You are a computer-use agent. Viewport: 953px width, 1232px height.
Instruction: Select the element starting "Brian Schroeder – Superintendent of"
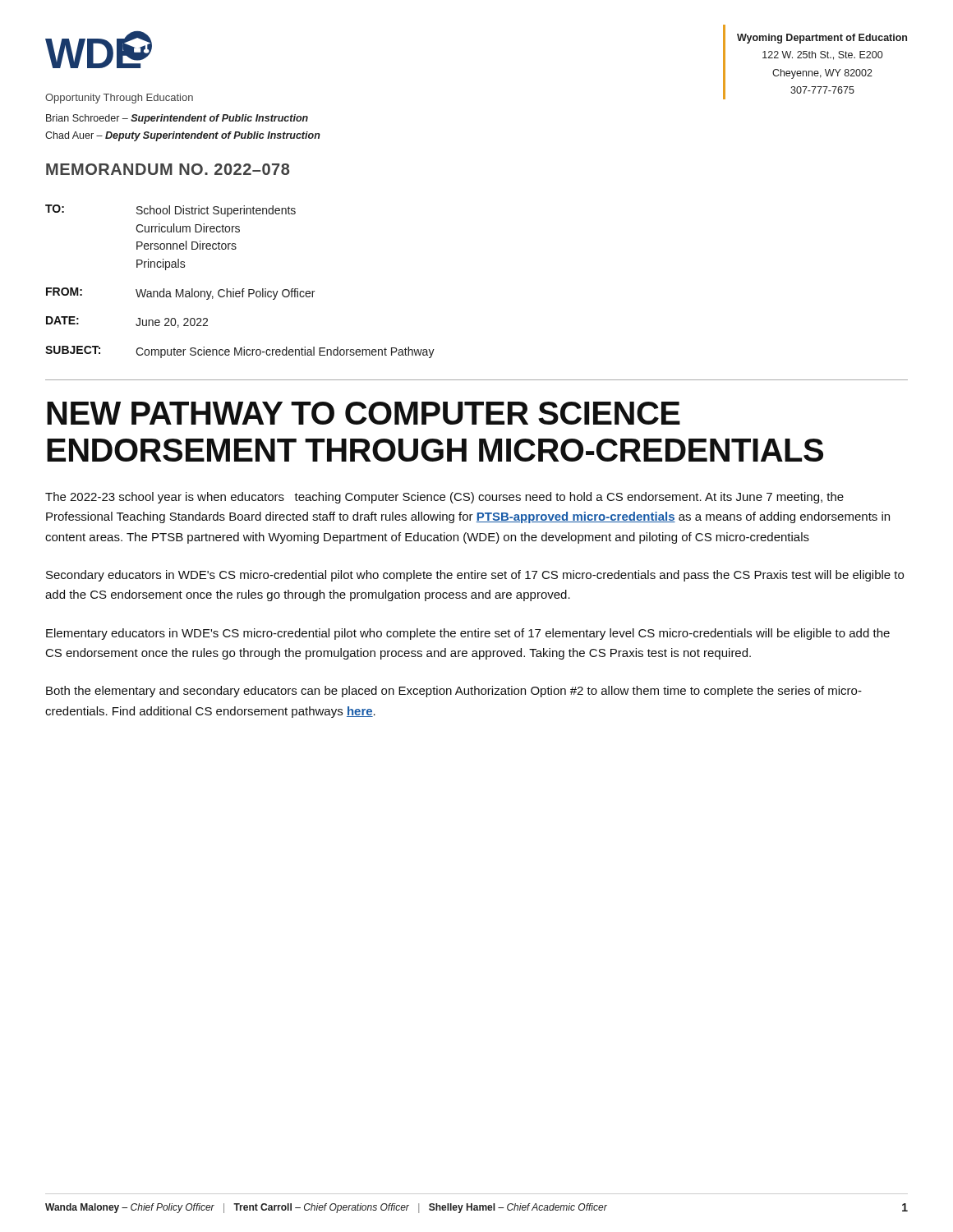click(x=183, y=127)
